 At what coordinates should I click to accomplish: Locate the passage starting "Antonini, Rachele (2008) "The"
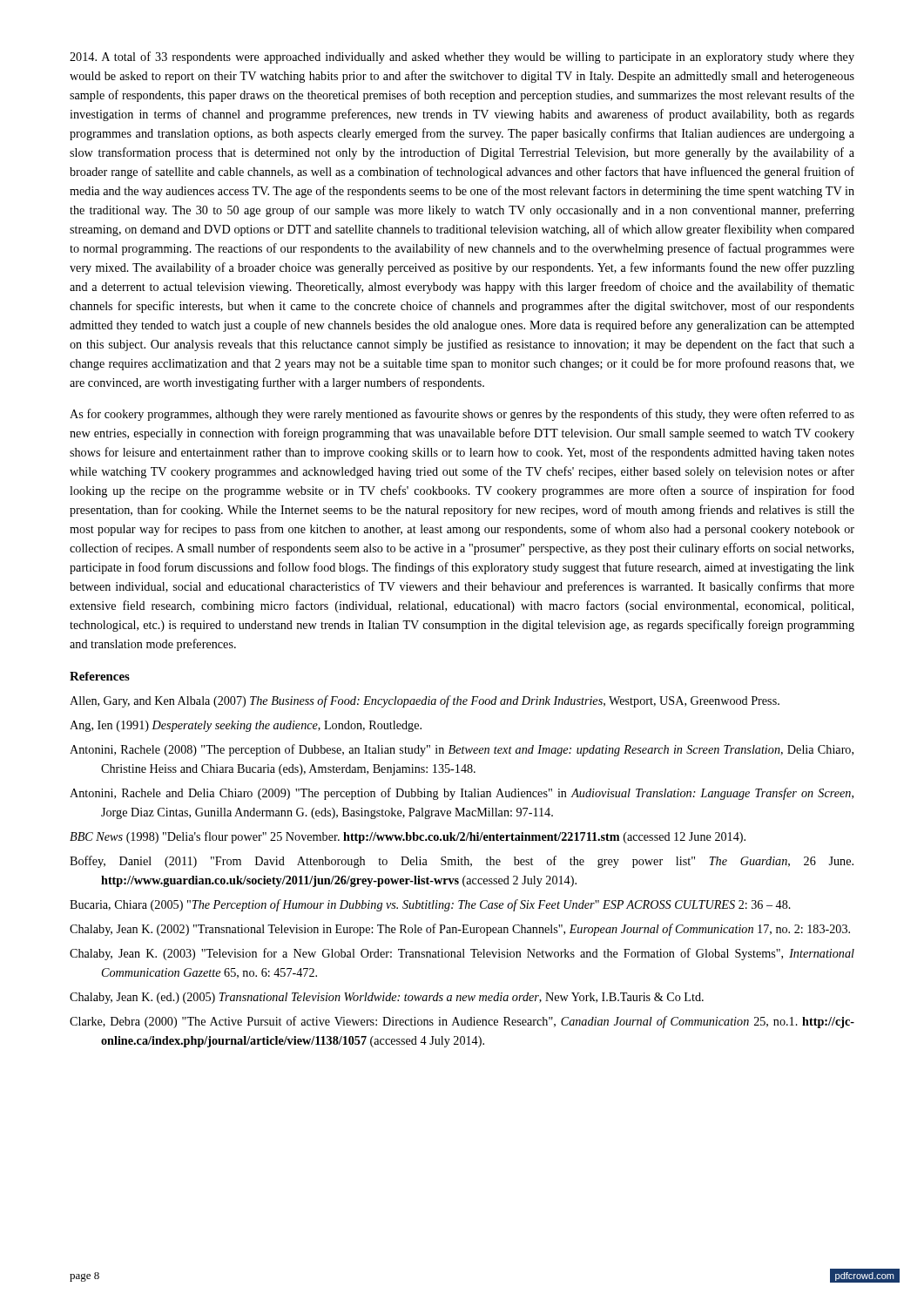click(462, 759)
